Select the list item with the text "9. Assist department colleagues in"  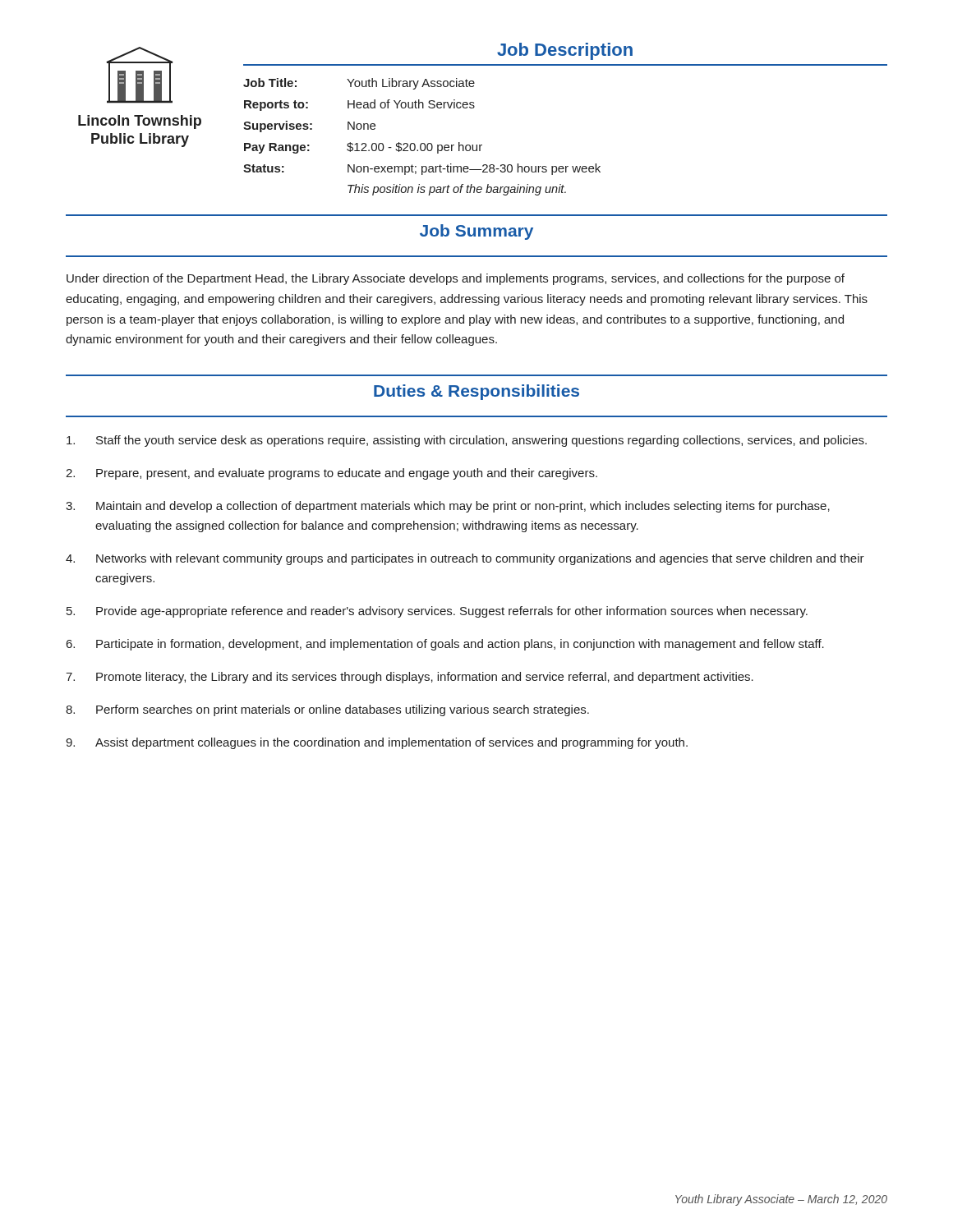click(476, 743)
